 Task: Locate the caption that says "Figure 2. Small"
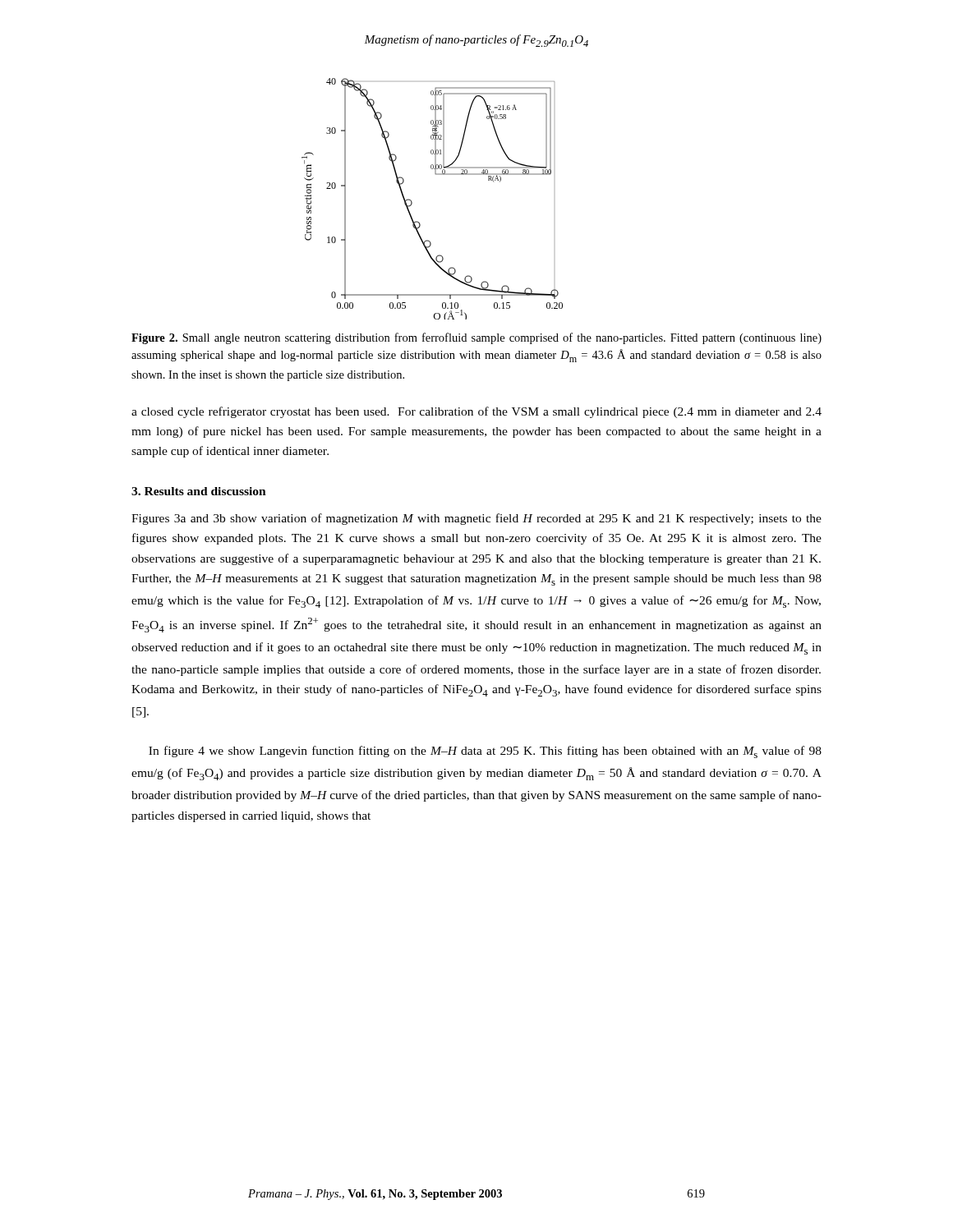[x=476, y=356]
